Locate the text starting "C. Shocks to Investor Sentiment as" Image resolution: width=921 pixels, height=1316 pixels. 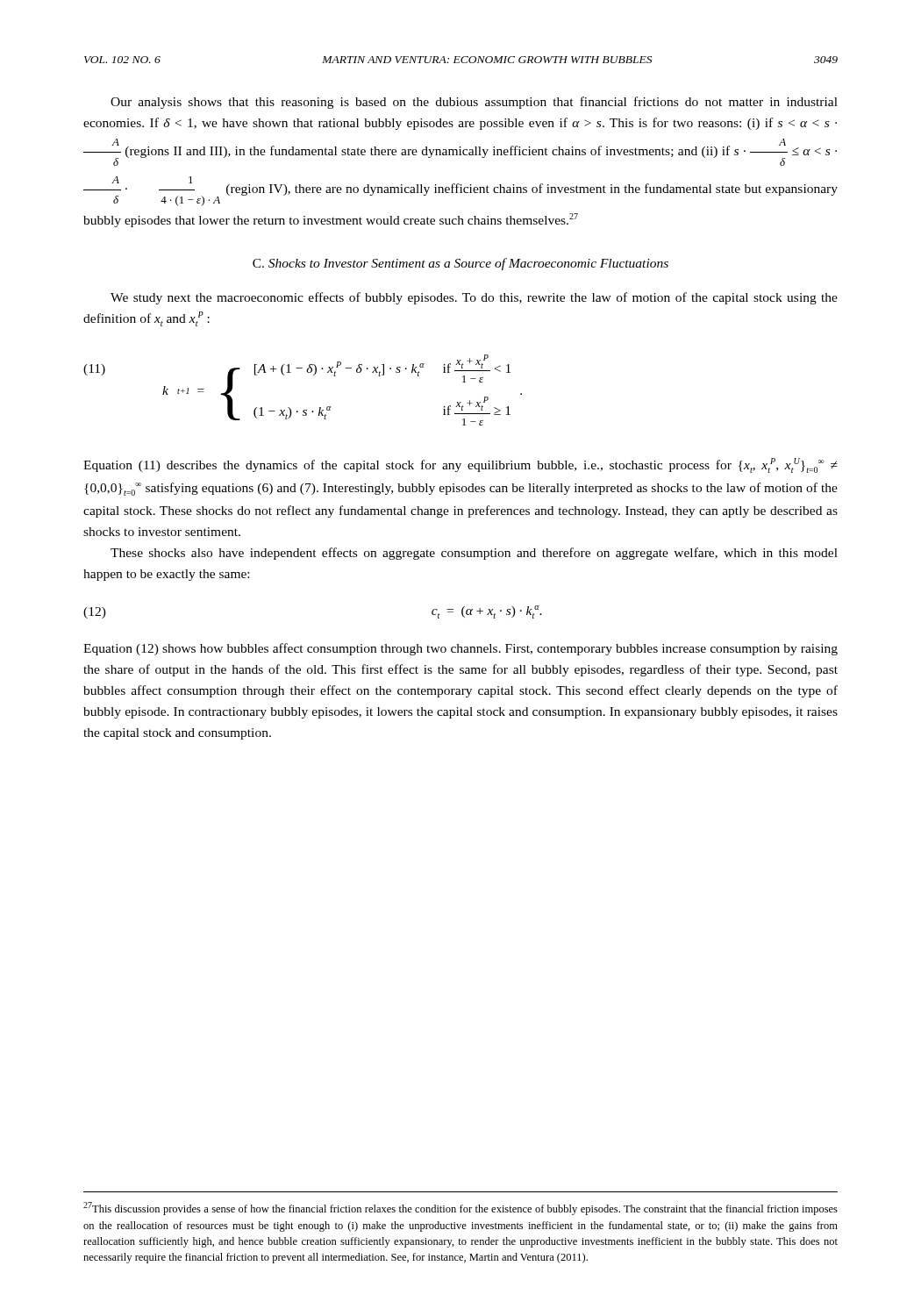coord(460,263)
